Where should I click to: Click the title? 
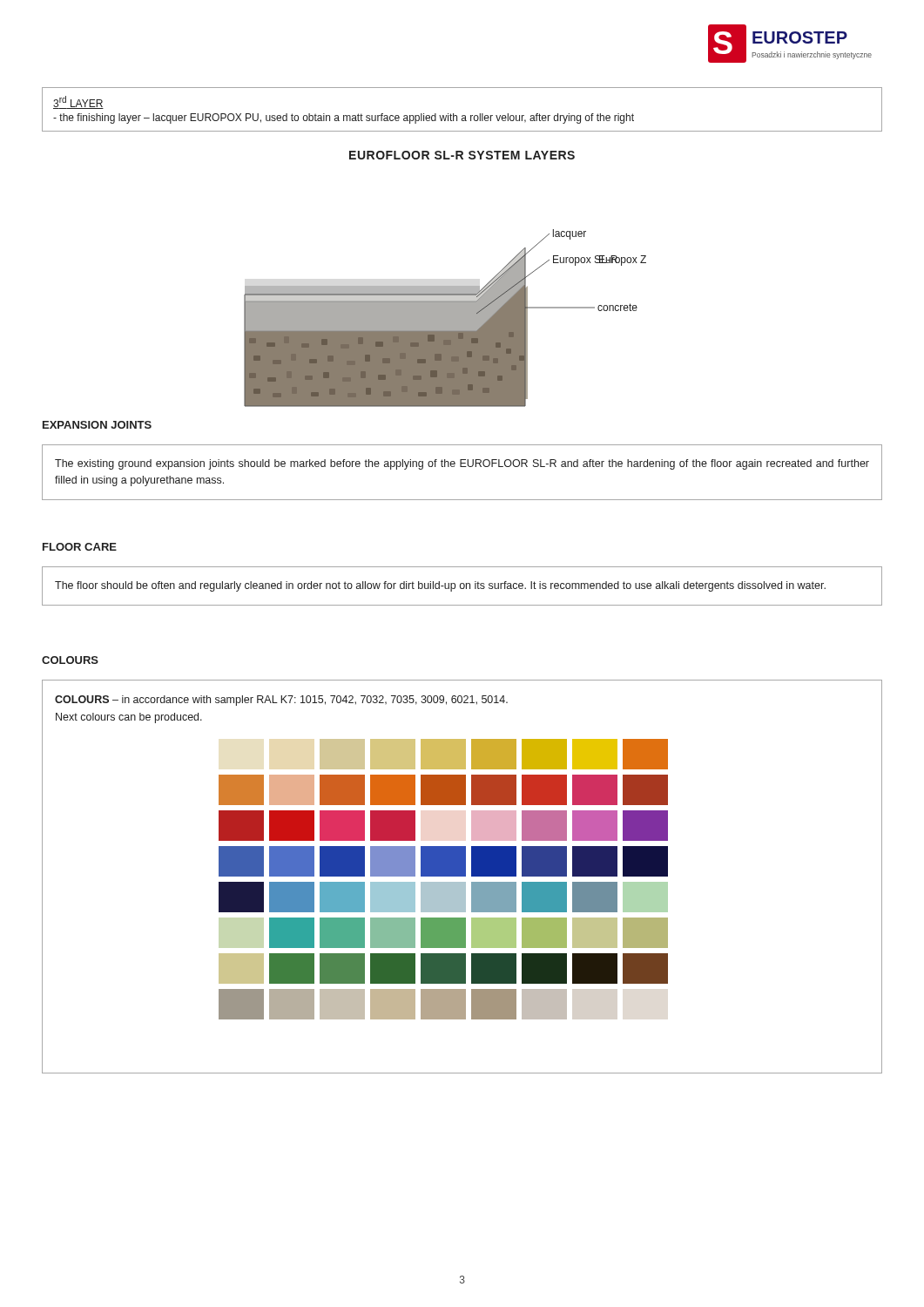click(462, 155)
